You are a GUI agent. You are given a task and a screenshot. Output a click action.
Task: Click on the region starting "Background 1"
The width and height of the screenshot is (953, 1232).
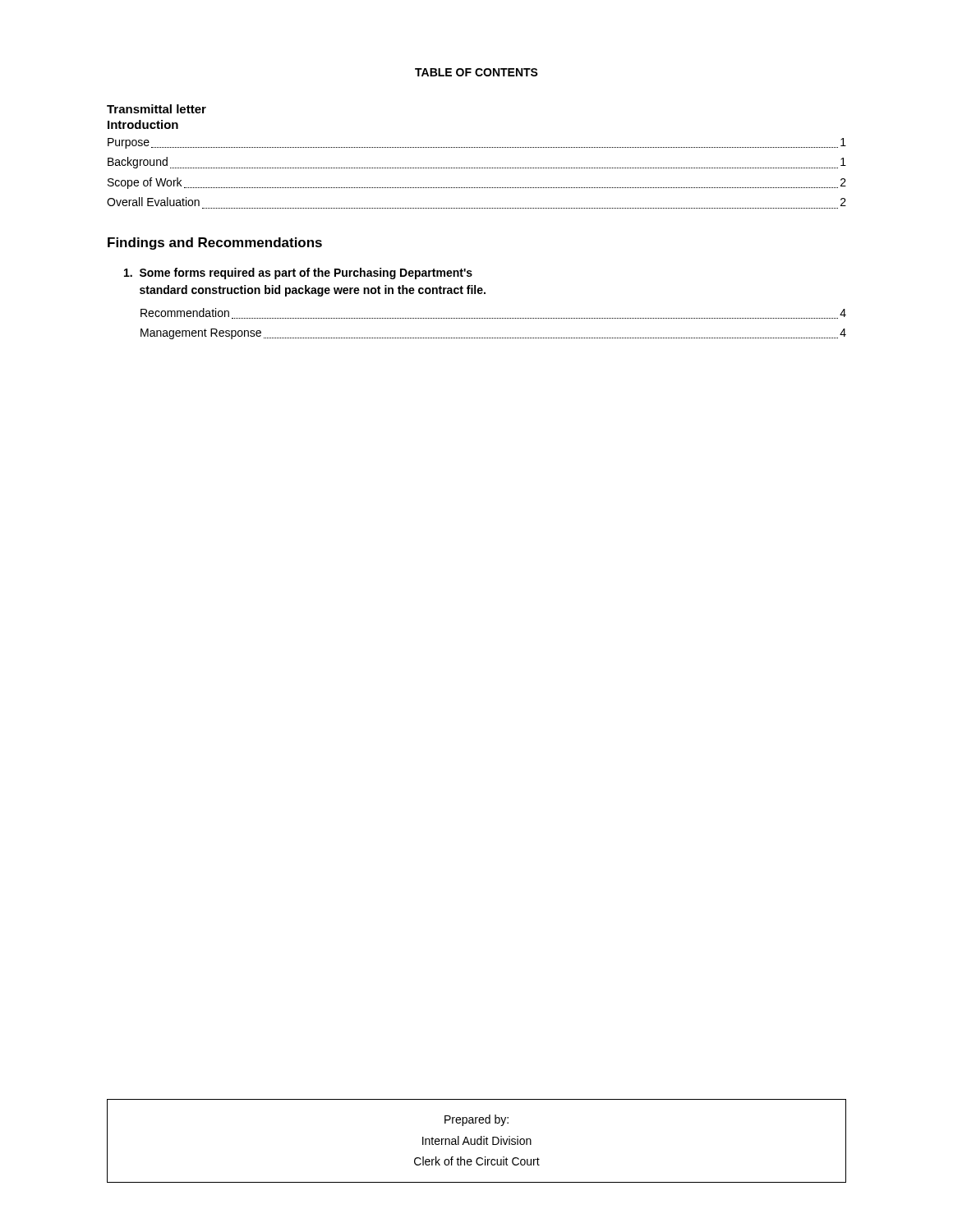point(476,162)
